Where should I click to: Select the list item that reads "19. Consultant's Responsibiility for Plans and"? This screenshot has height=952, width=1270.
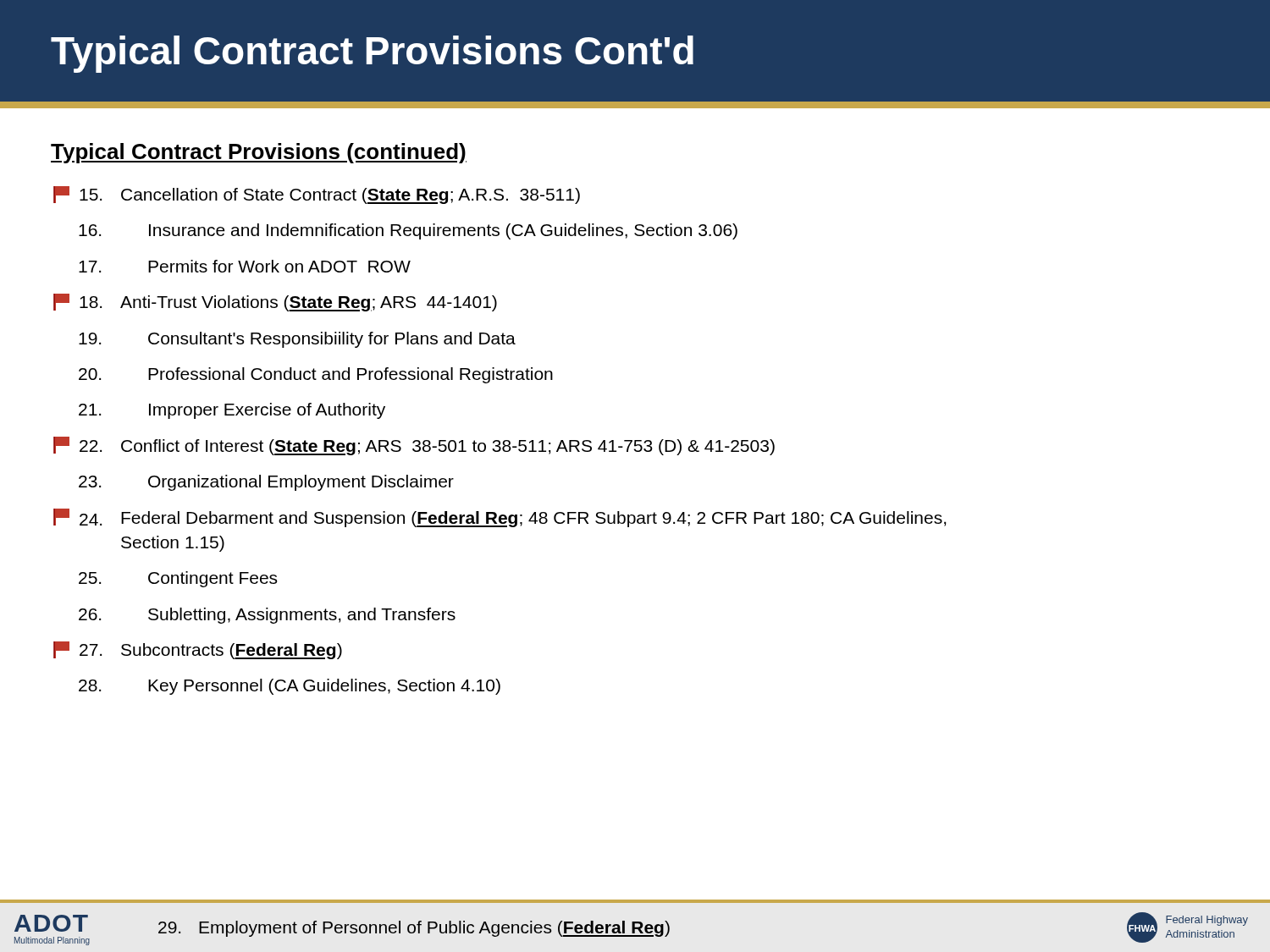click(x=283, y=338)
